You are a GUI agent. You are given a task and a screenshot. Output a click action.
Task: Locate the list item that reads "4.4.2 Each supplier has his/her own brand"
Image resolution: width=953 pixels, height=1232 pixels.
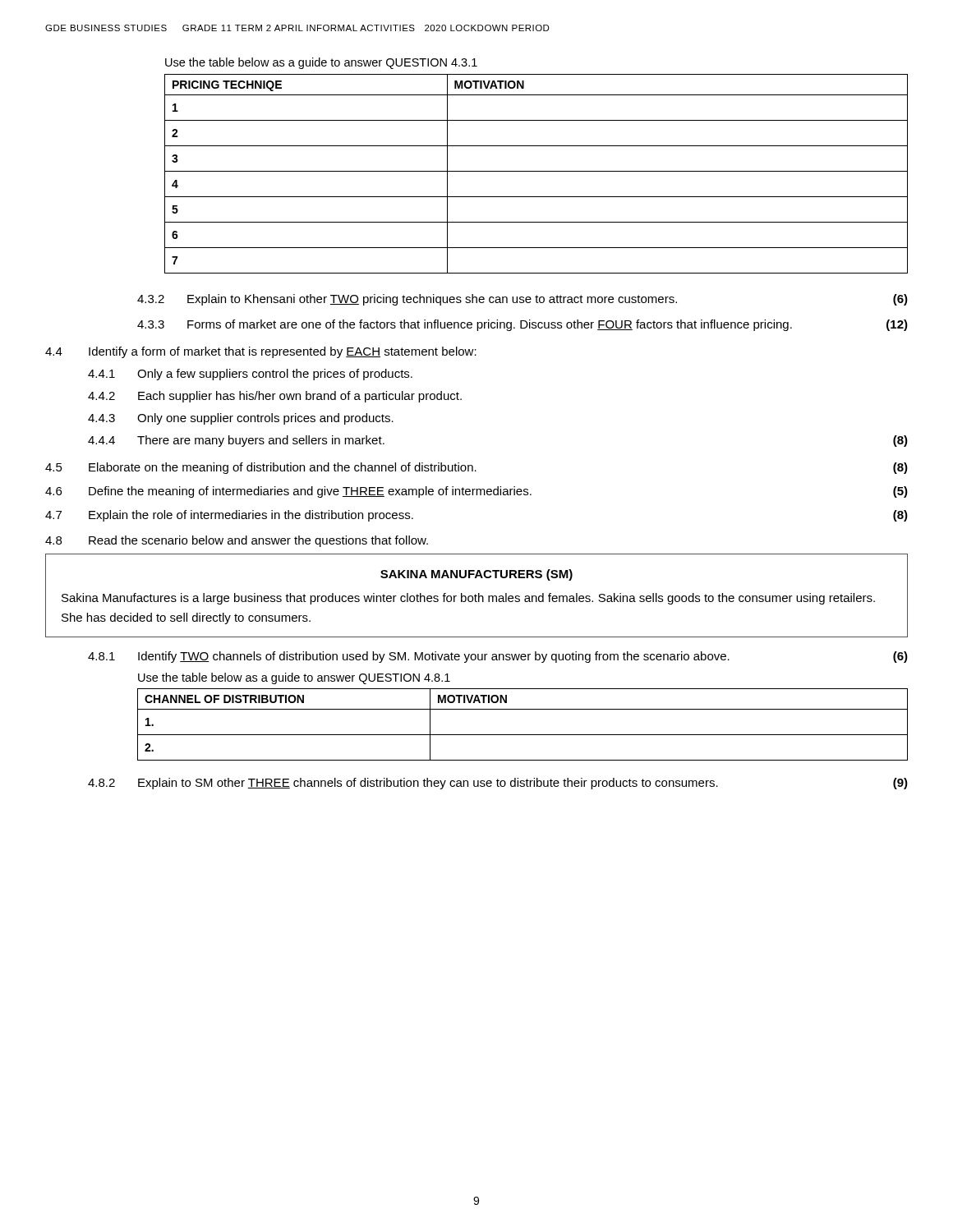coord(275,397)
